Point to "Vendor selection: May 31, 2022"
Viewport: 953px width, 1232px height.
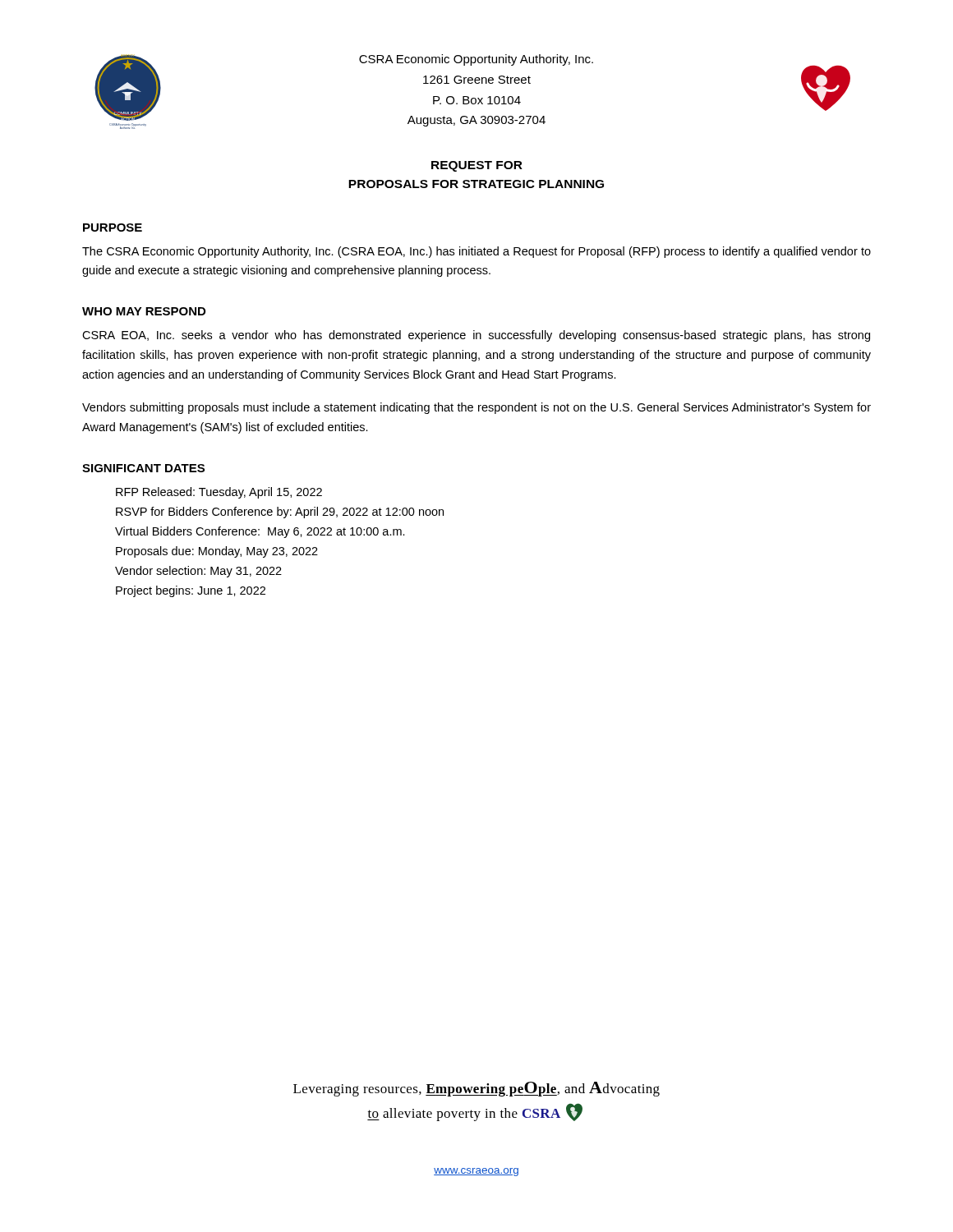coord(198,571)
